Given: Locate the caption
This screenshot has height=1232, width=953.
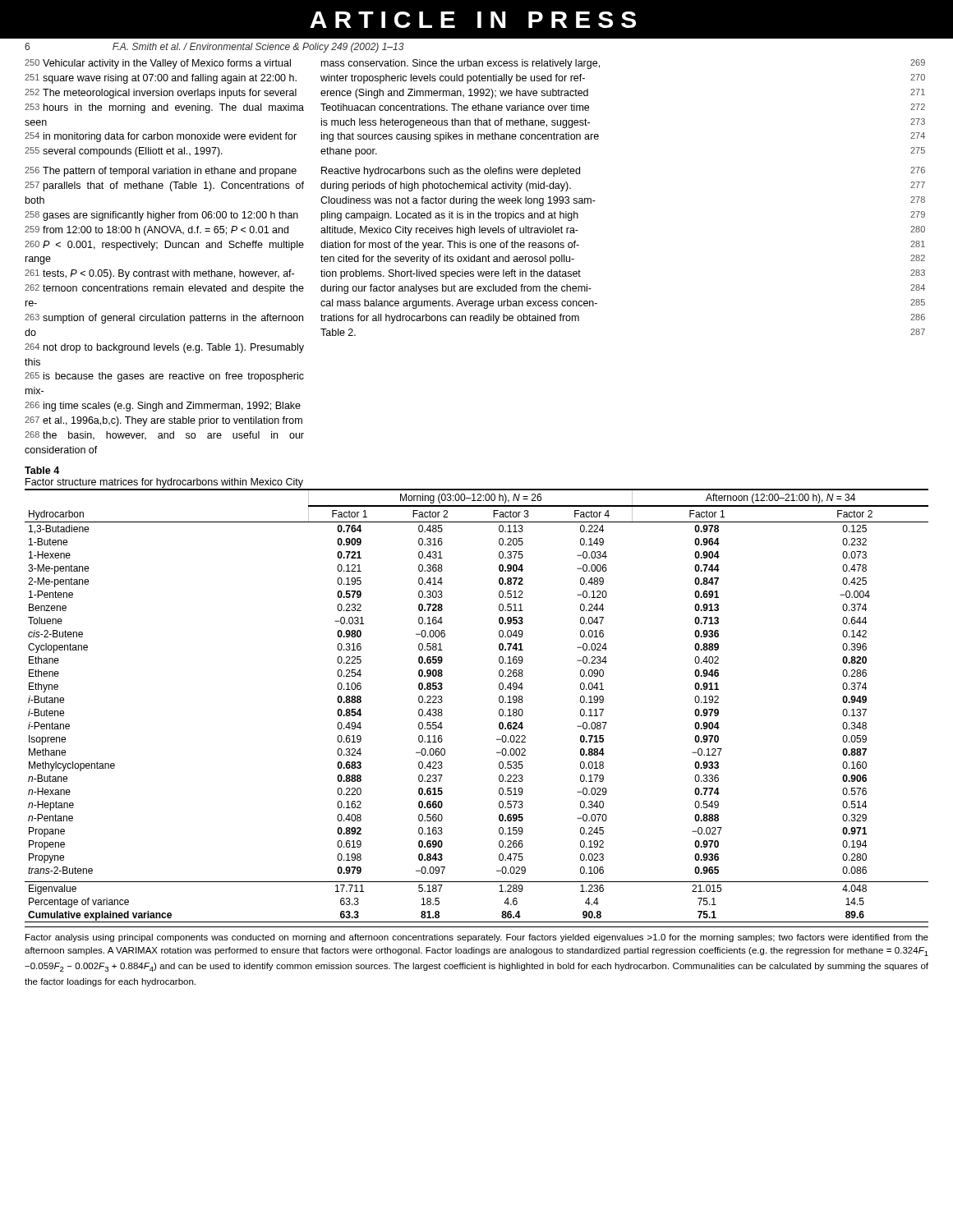Looking at the screenshot, I should [164, 476].
